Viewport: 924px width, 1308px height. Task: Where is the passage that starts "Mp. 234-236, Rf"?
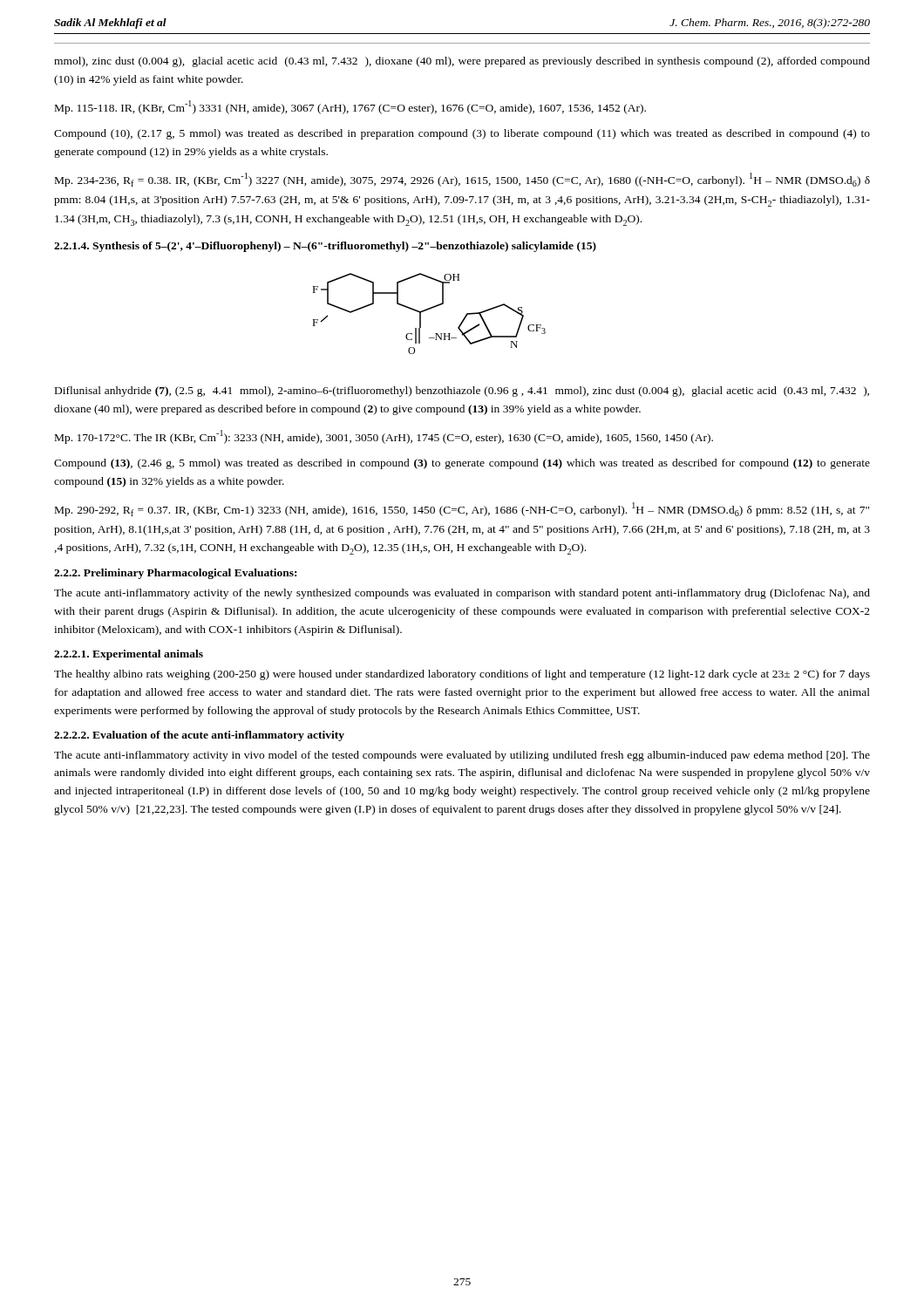coord(462,199)
